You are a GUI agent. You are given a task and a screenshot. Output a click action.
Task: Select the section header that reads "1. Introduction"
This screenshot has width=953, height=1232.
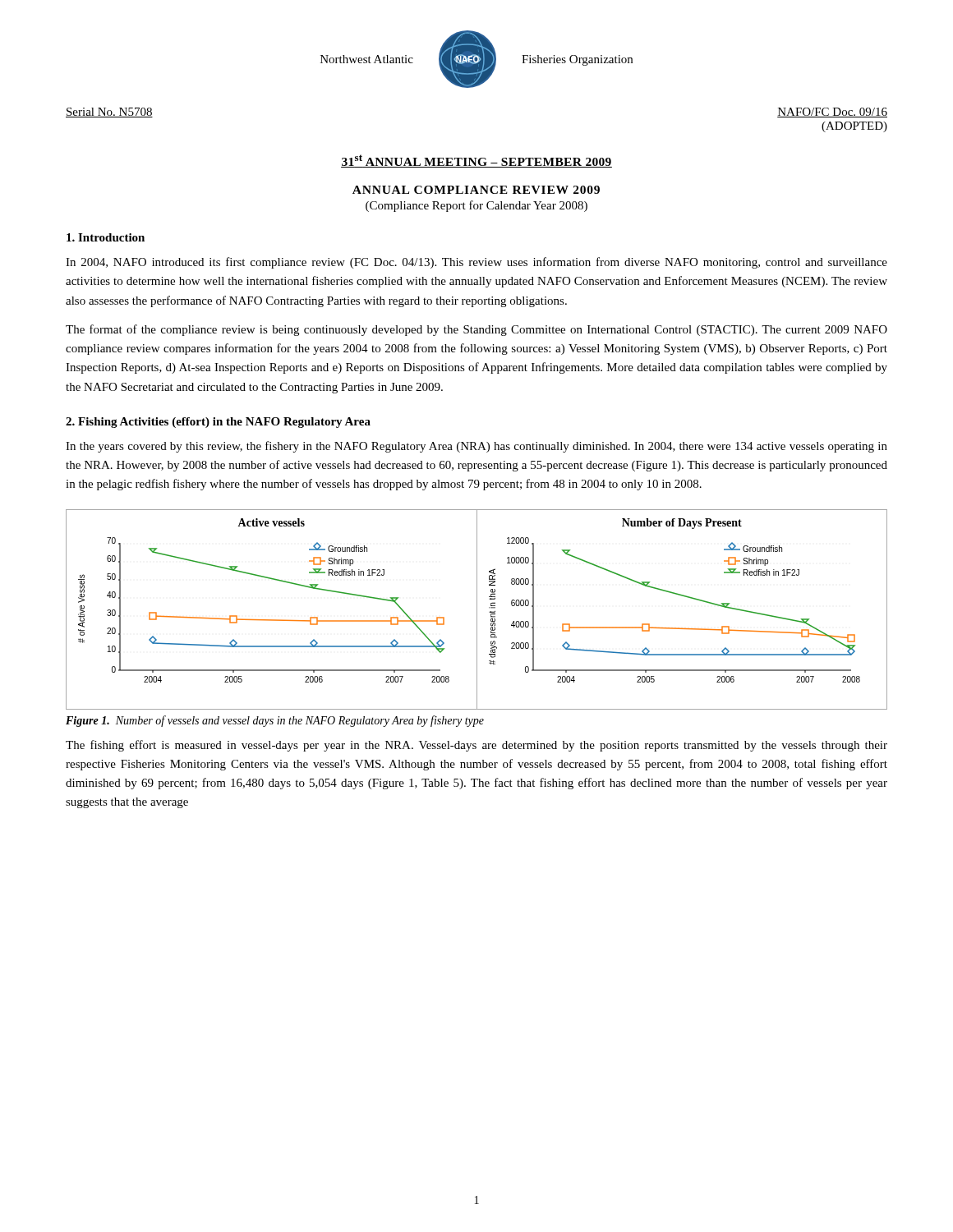[x=105, y=237]
